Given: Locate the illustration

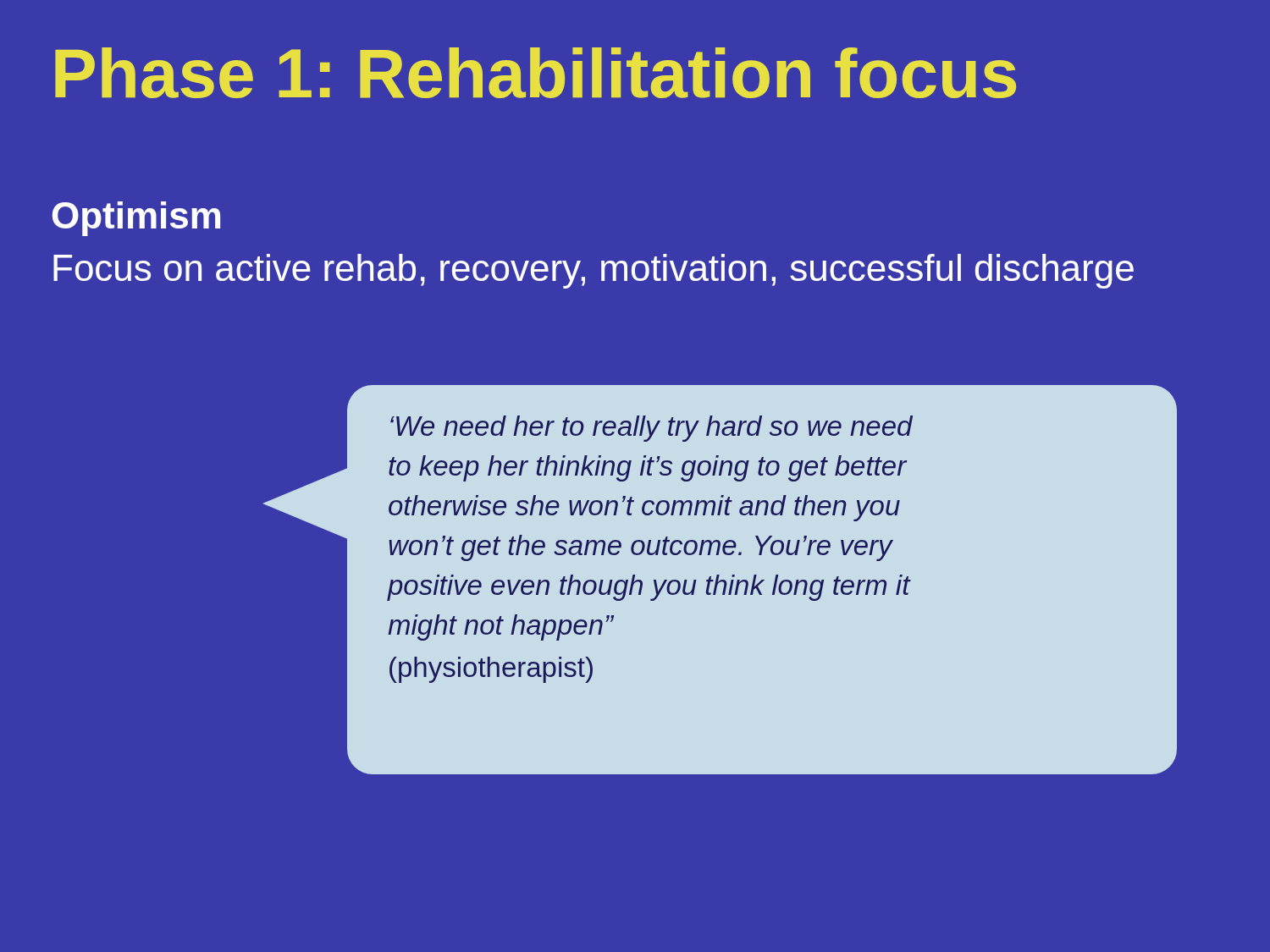Looking at the screenshot, I should pos(724,584).
